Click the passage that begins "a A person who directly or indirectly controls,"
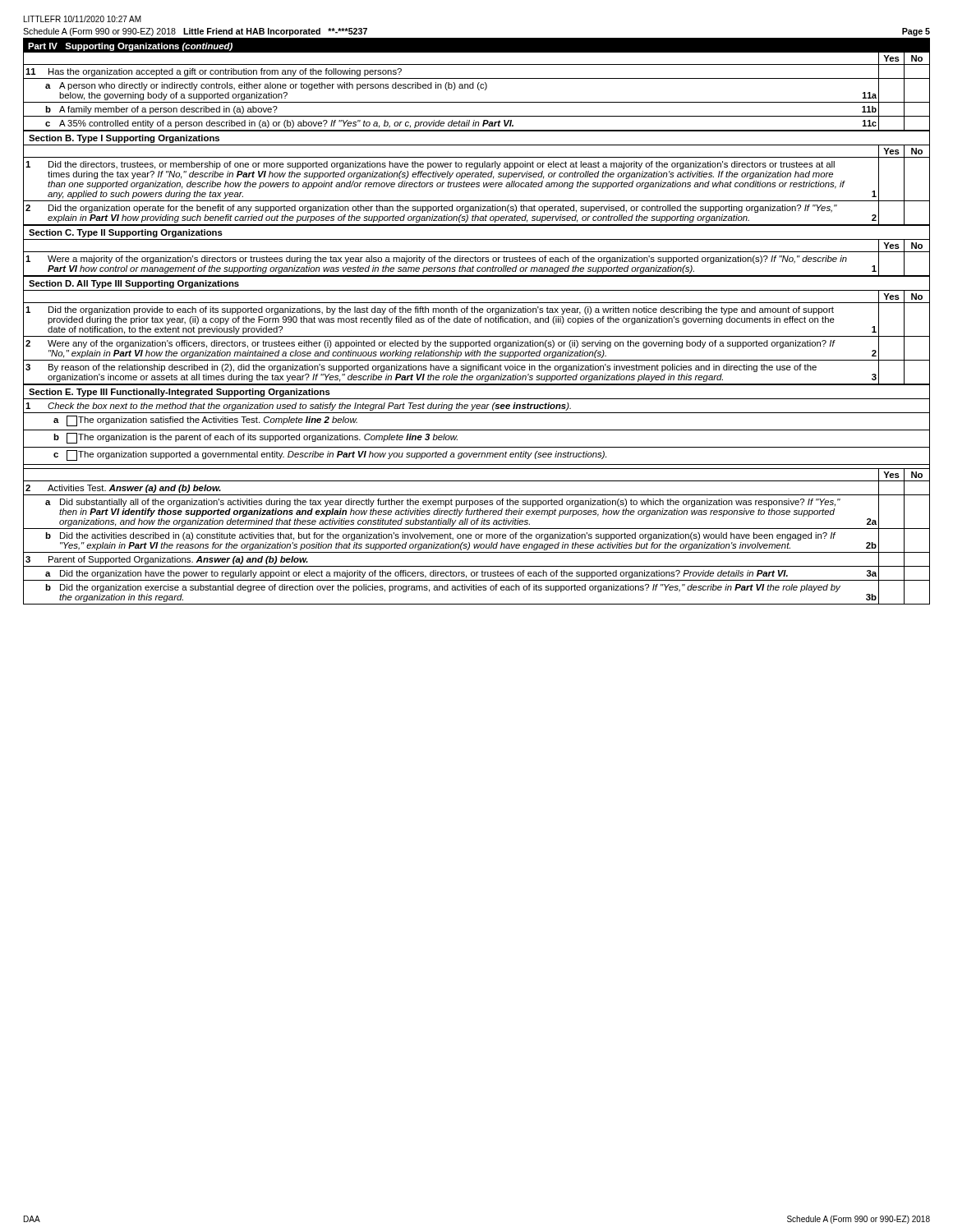 476,90
